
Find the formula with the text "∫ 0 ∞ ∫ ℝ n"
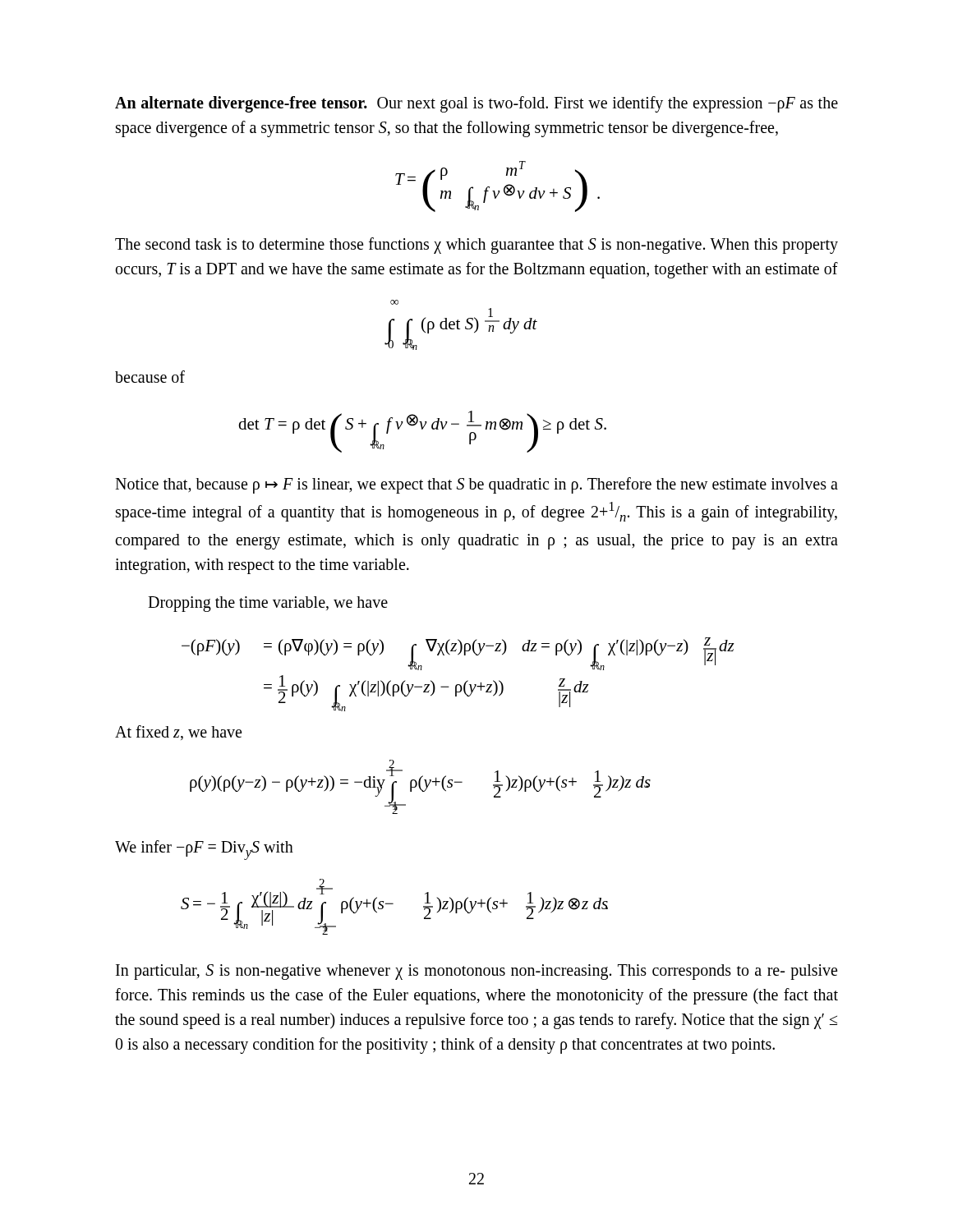(x=476, y=322)
